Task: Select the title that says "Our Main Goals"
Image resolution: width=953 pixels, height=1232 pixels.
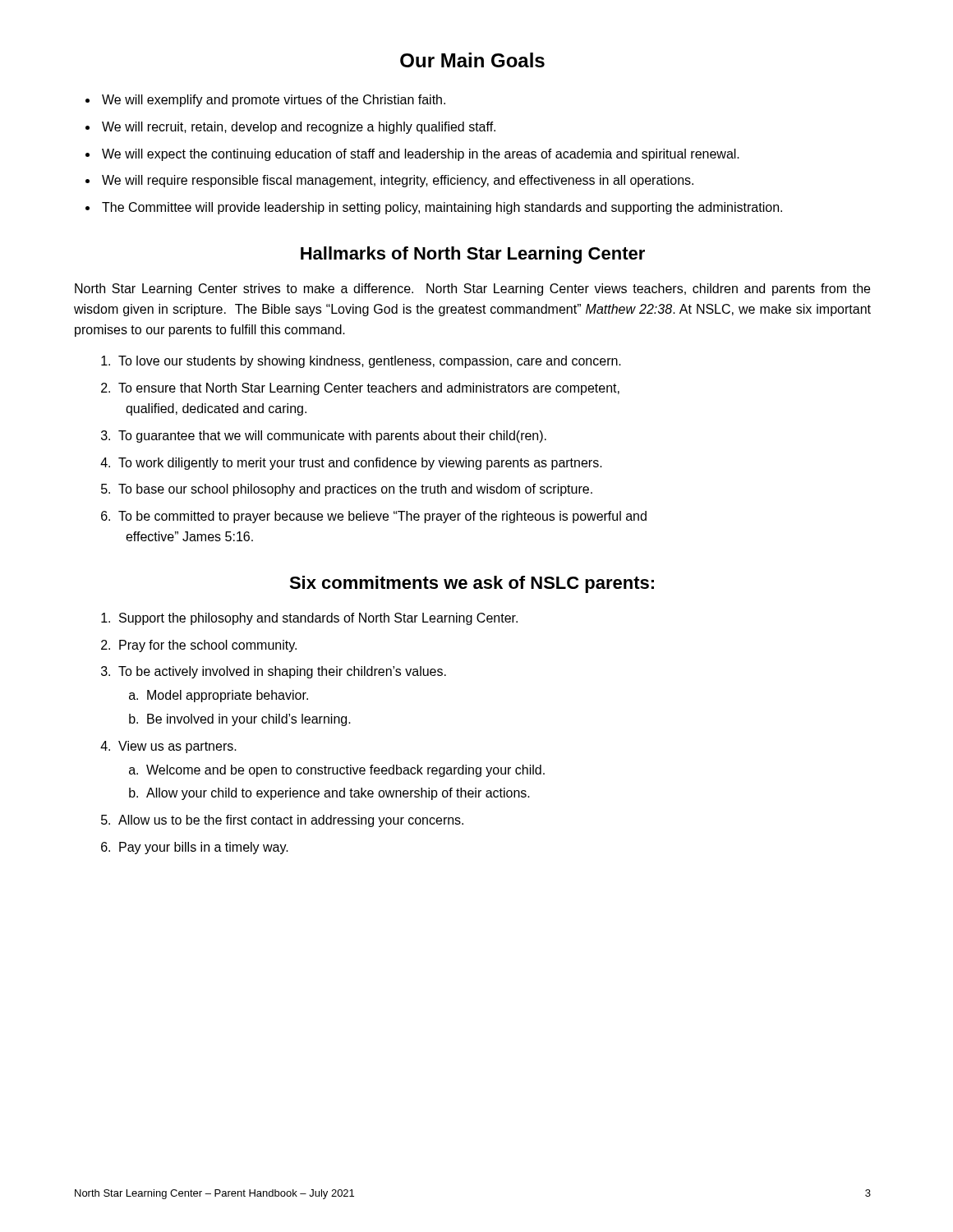Action: (472, 60)
